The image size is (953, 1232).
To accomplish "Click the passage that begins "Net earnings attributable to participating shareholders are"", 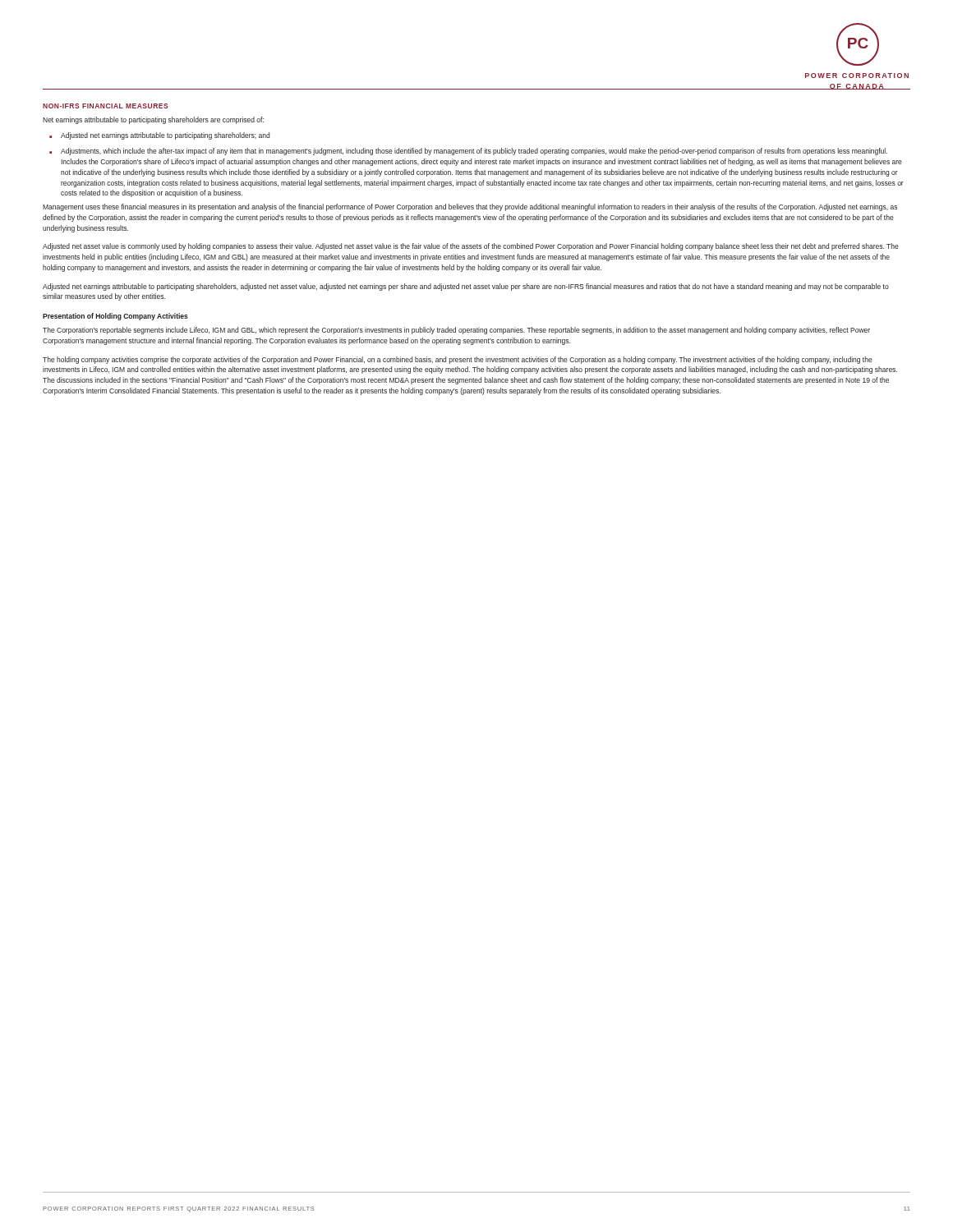I will click(x=154, y=120).
